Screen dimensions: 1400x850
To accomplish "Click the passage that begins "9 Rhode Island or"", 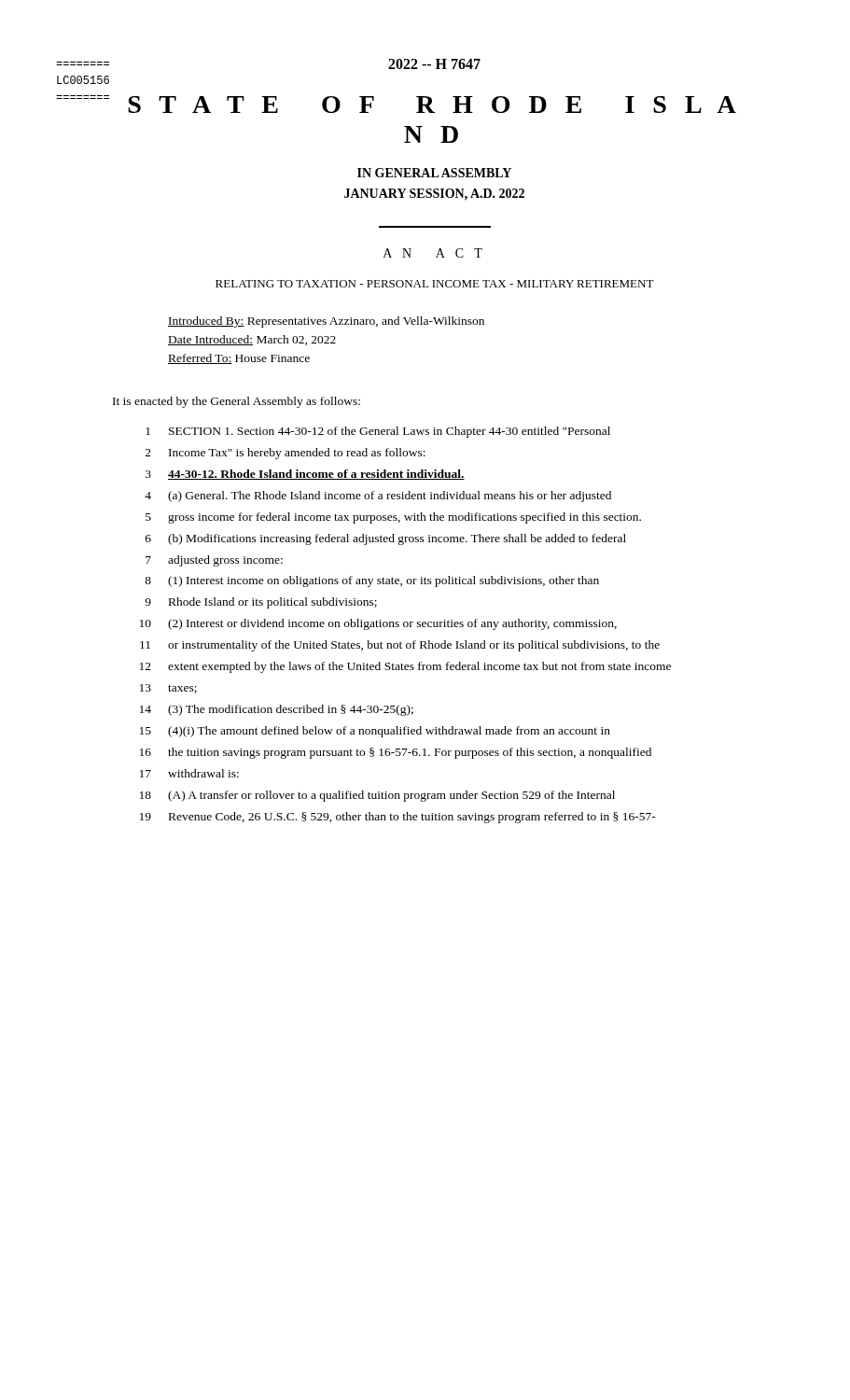I will point(261,603).
